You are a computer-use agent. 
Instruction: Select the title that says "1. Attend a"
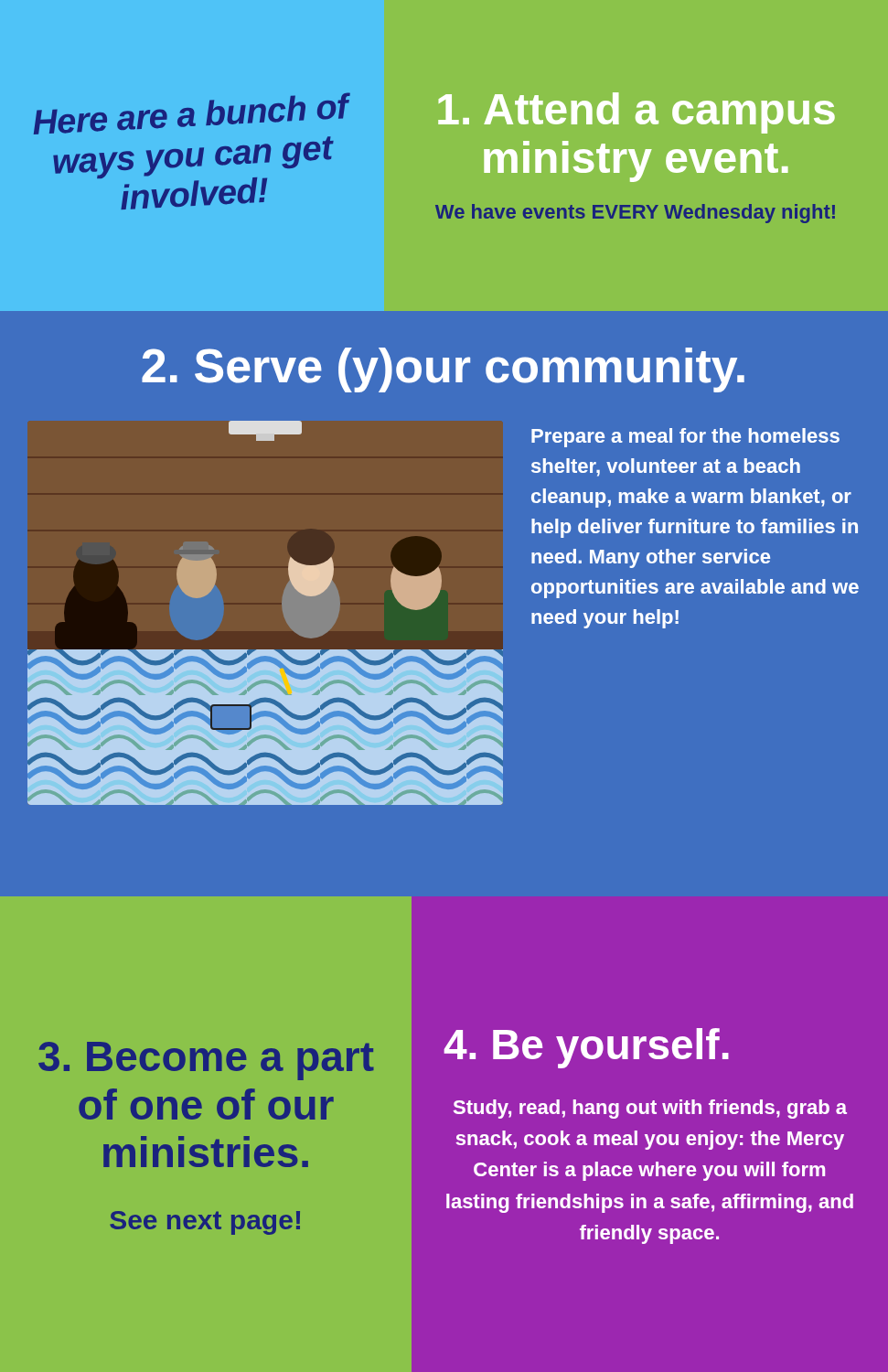tap(636, 134)
